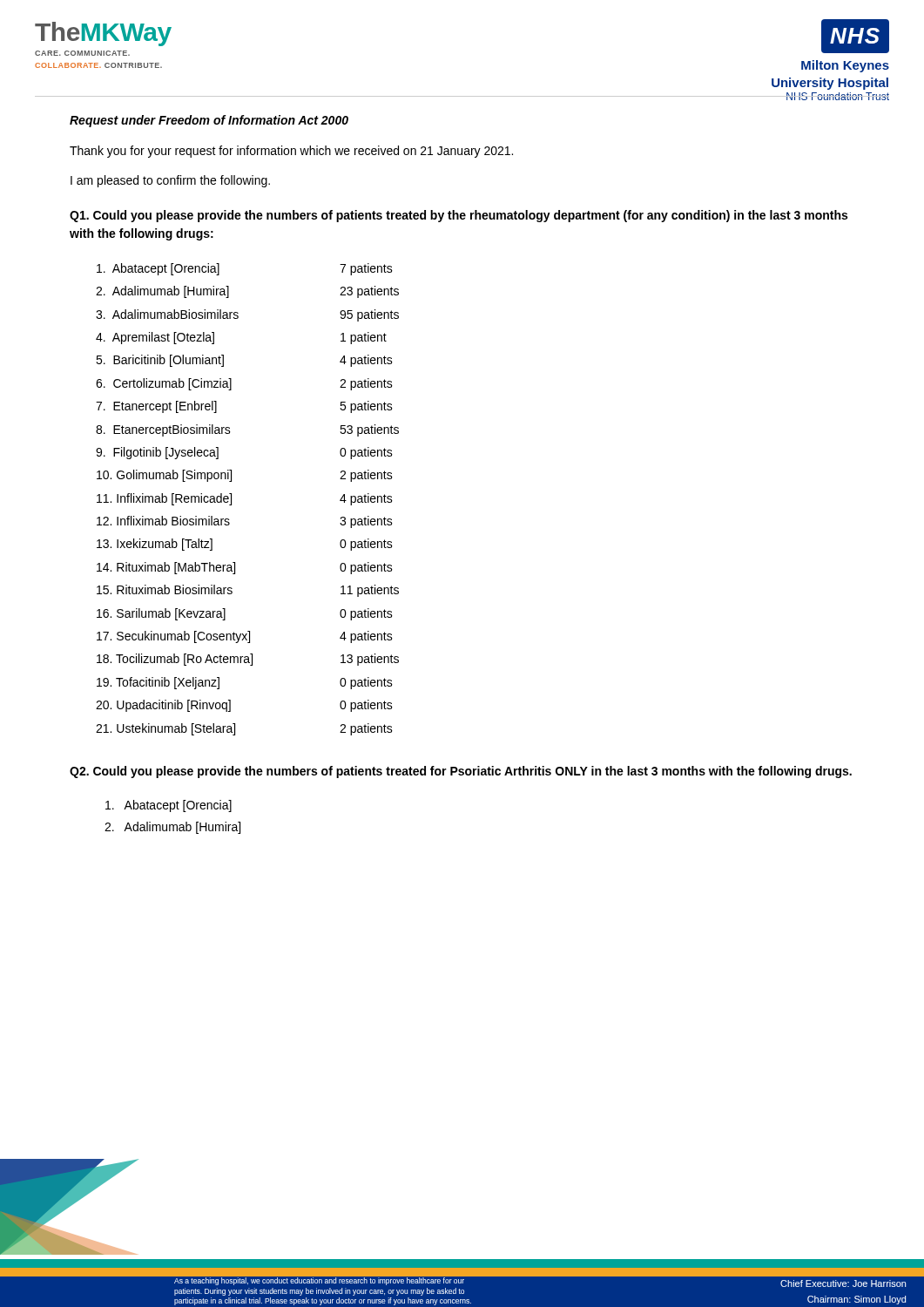Navigate to the text block starting "10. Golimumab [Simponi]2 patients"

click(160, 475)
